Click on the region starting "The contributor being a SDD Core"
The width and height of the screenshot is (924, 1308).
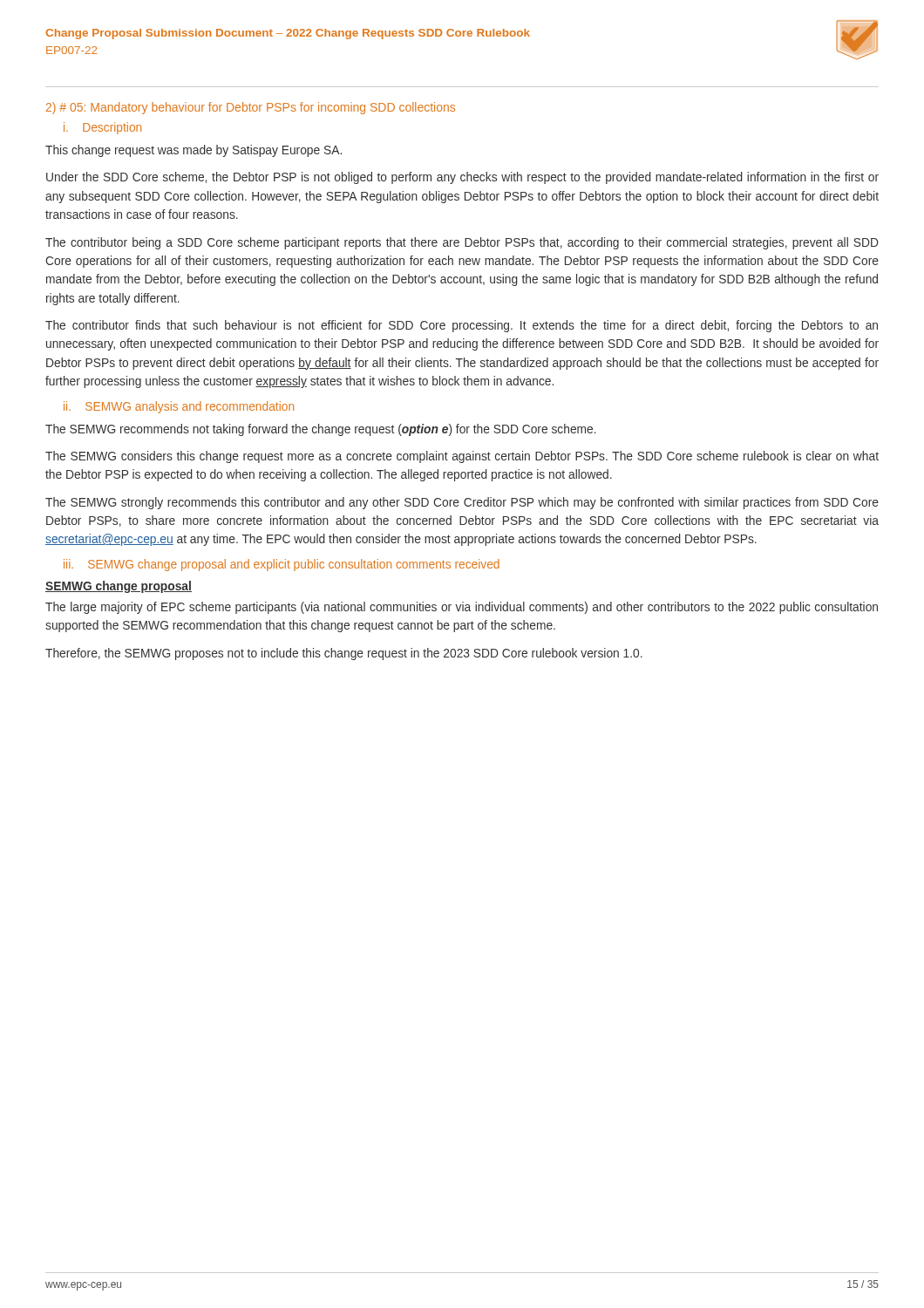(462, 270)
